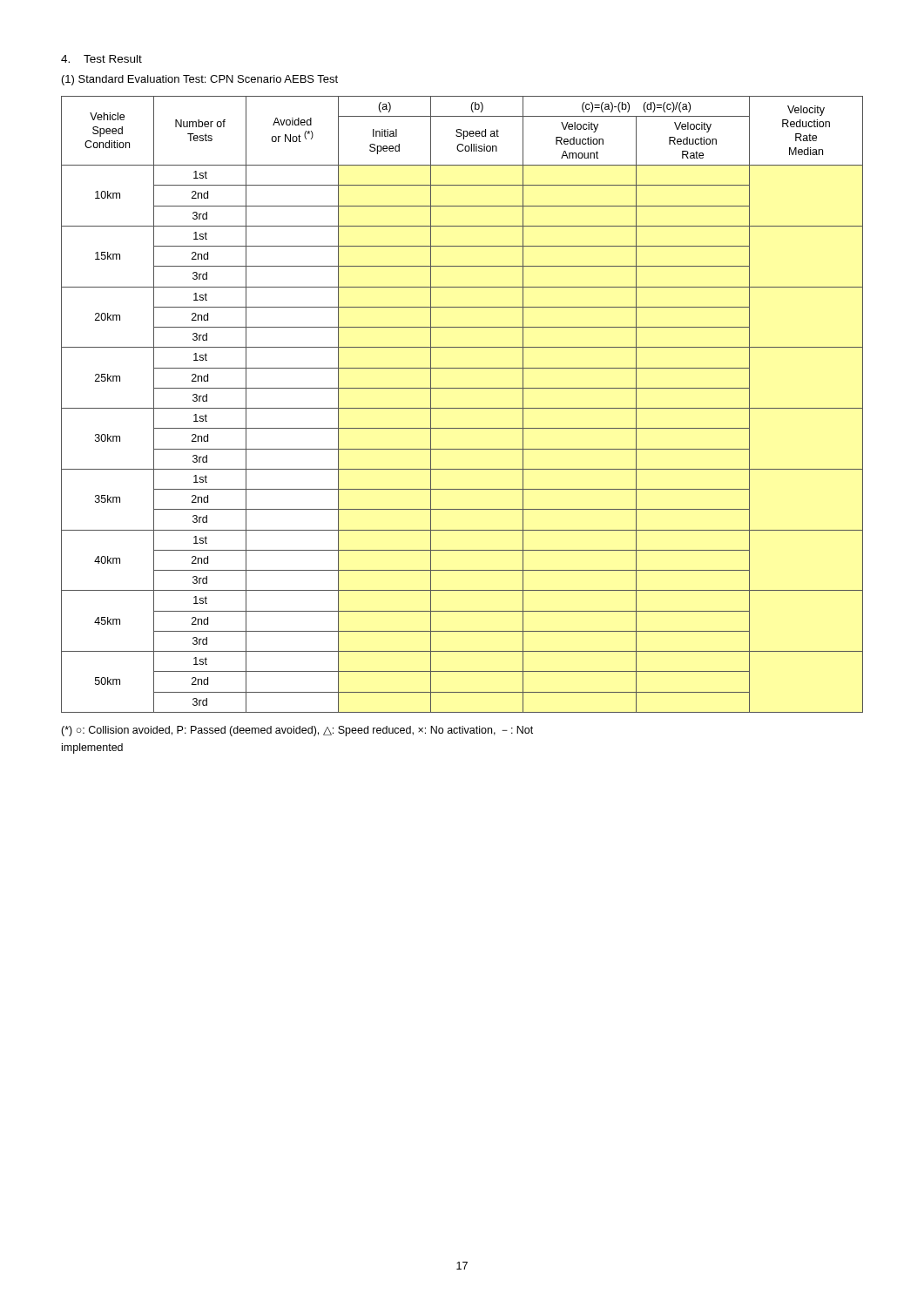Click the table
The height and width of the screenshot is (1307, 924).
(462, 404)
